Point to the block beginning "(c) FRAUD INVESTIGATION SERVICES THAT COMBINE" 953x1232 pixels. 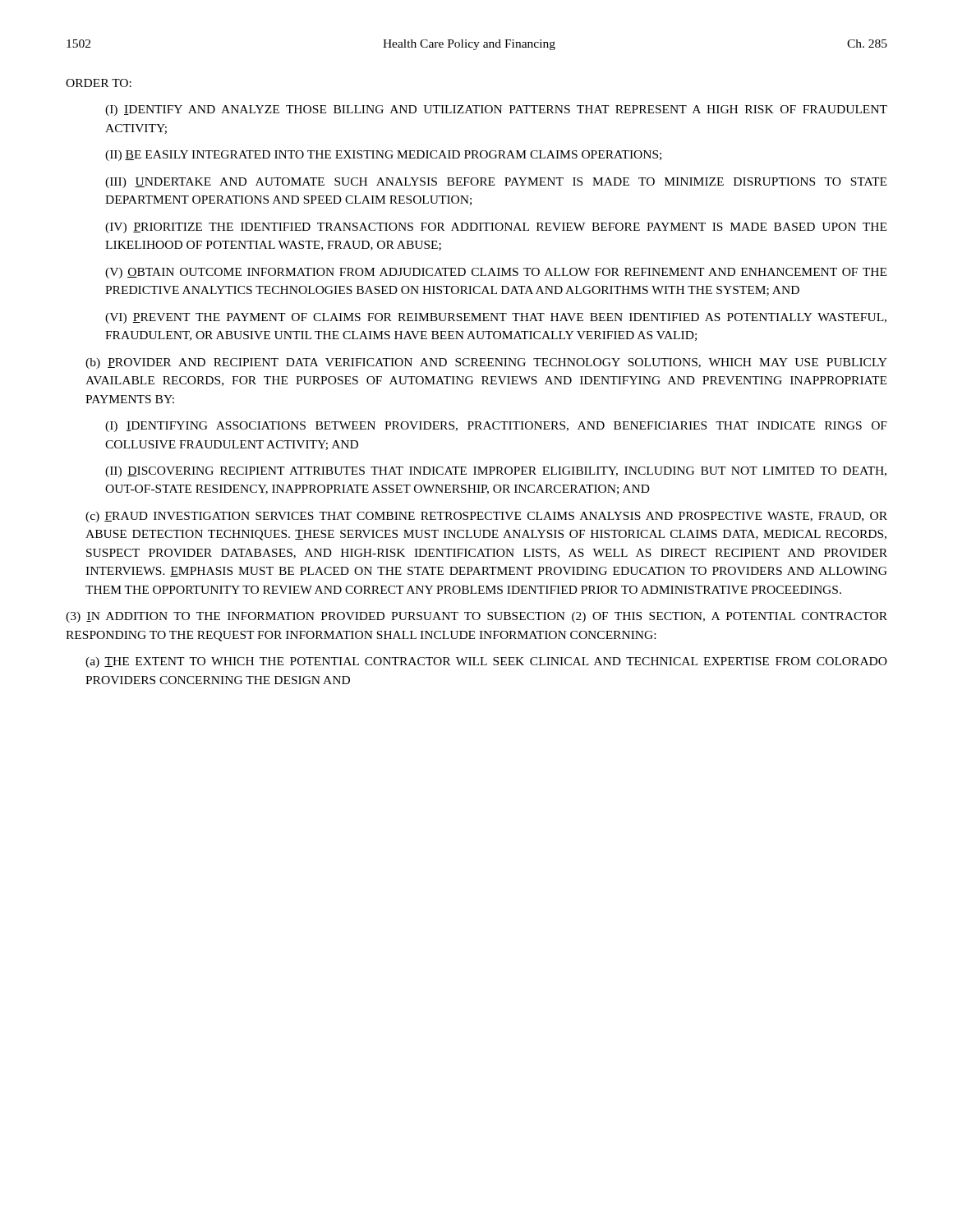(486, 552)
